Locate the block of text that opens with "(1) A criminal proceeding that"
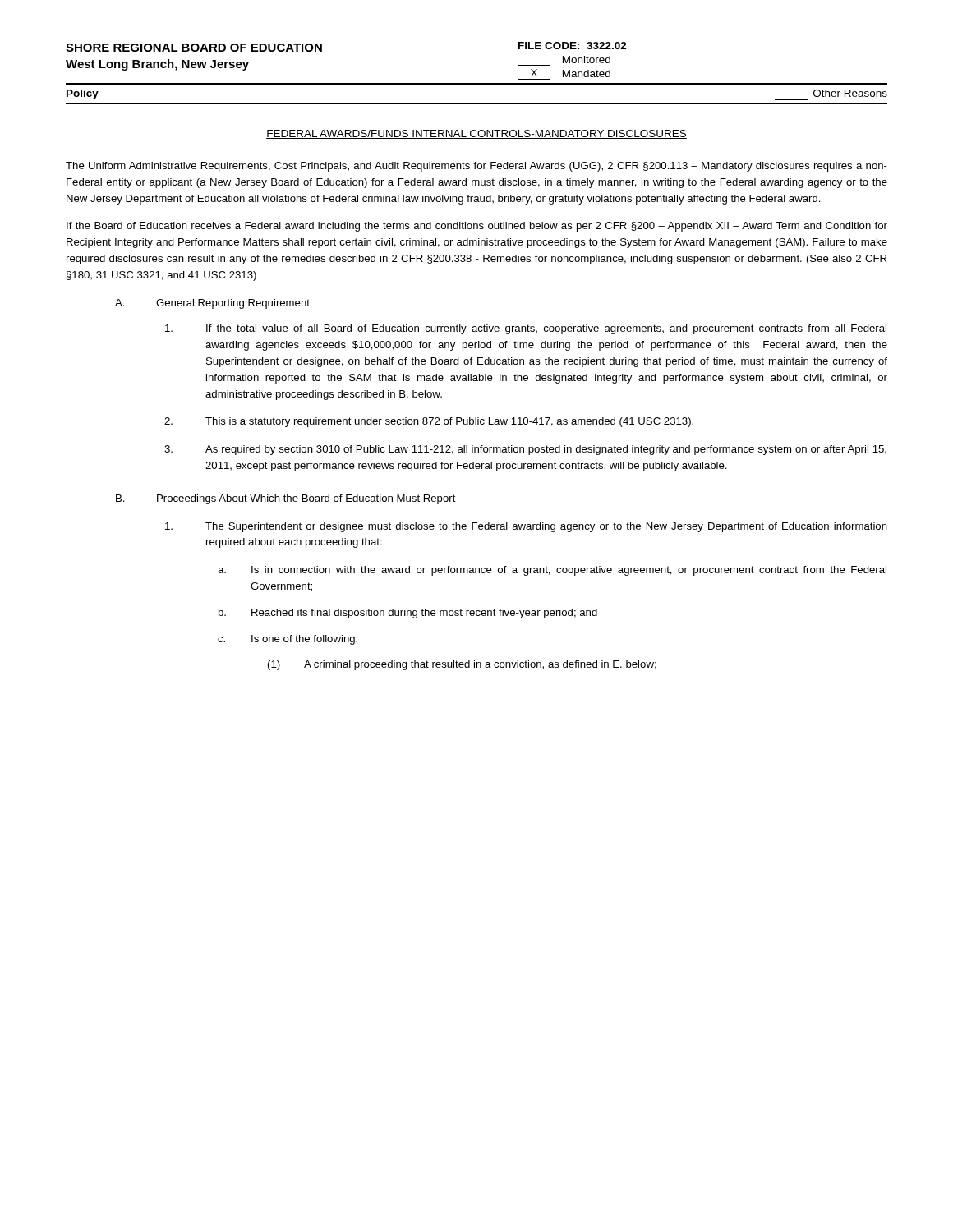953x1232 pixels. point(476,665)
